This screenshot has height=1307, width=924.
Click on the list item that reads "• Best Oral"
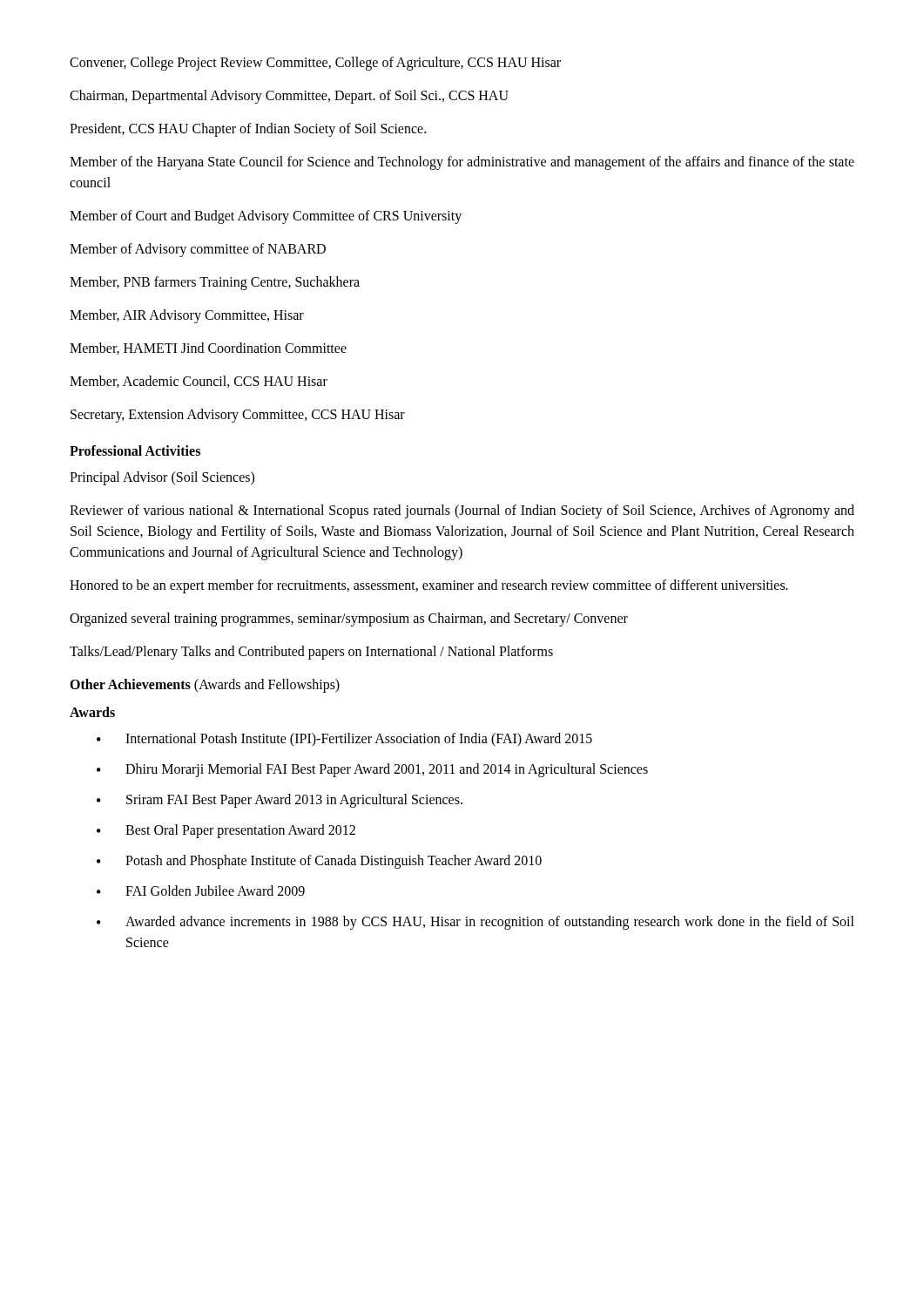226,831
